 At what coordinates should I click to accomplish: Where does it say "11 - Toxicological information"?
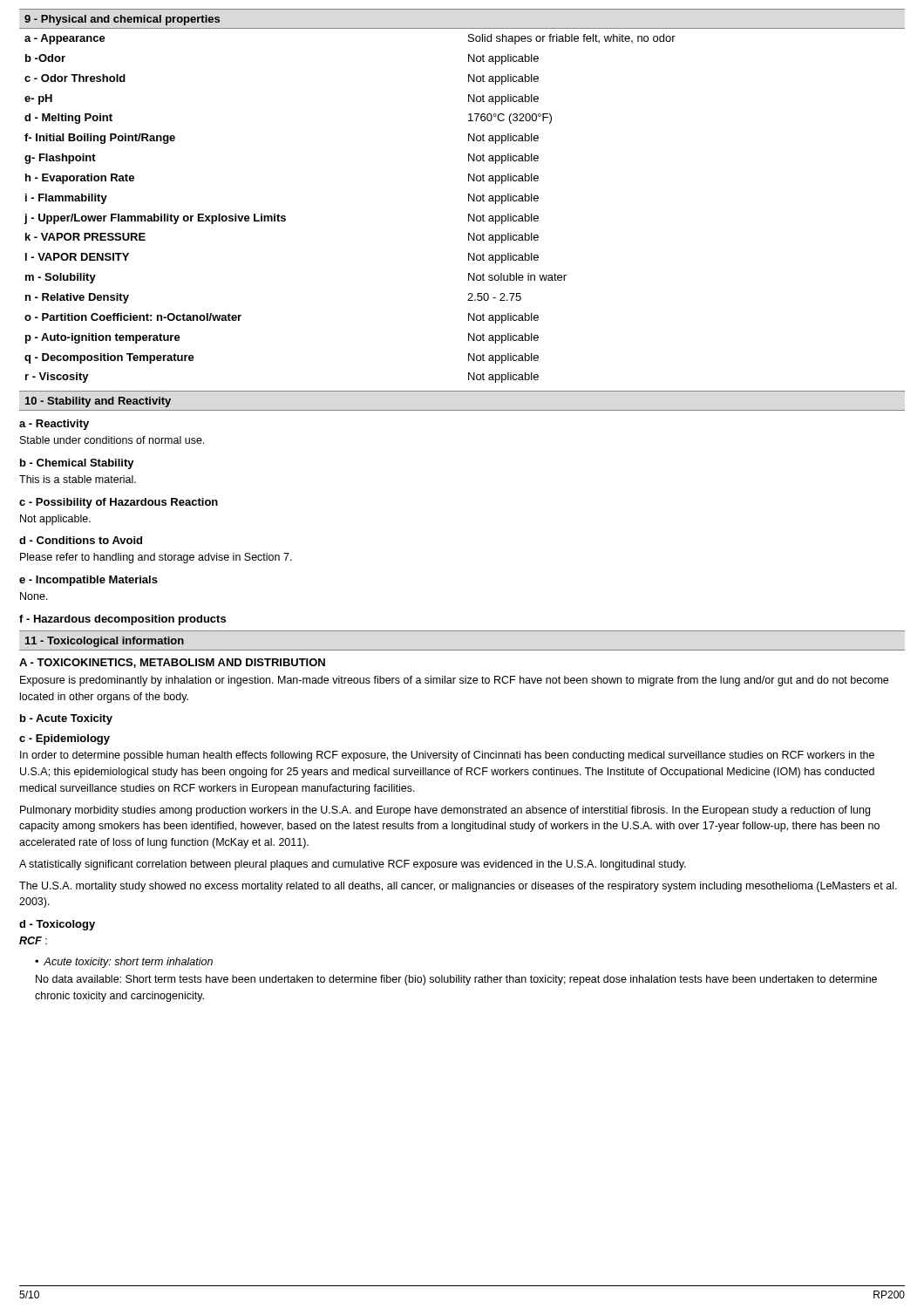pyautogui.click(x=104, y=640)
